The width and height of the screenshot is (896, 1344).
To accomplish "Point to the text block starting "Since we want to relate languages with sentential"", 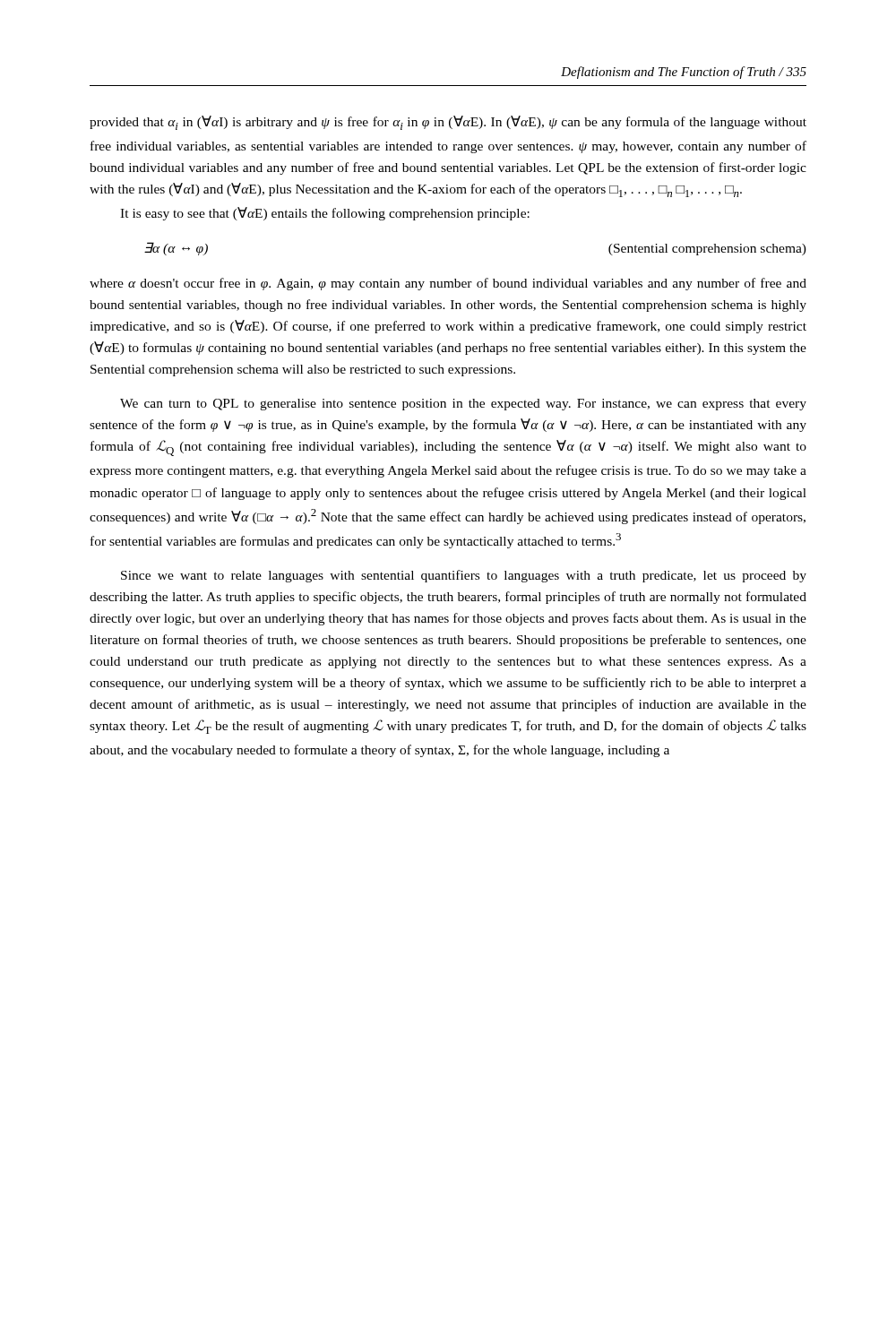I will tap(448, 663).
